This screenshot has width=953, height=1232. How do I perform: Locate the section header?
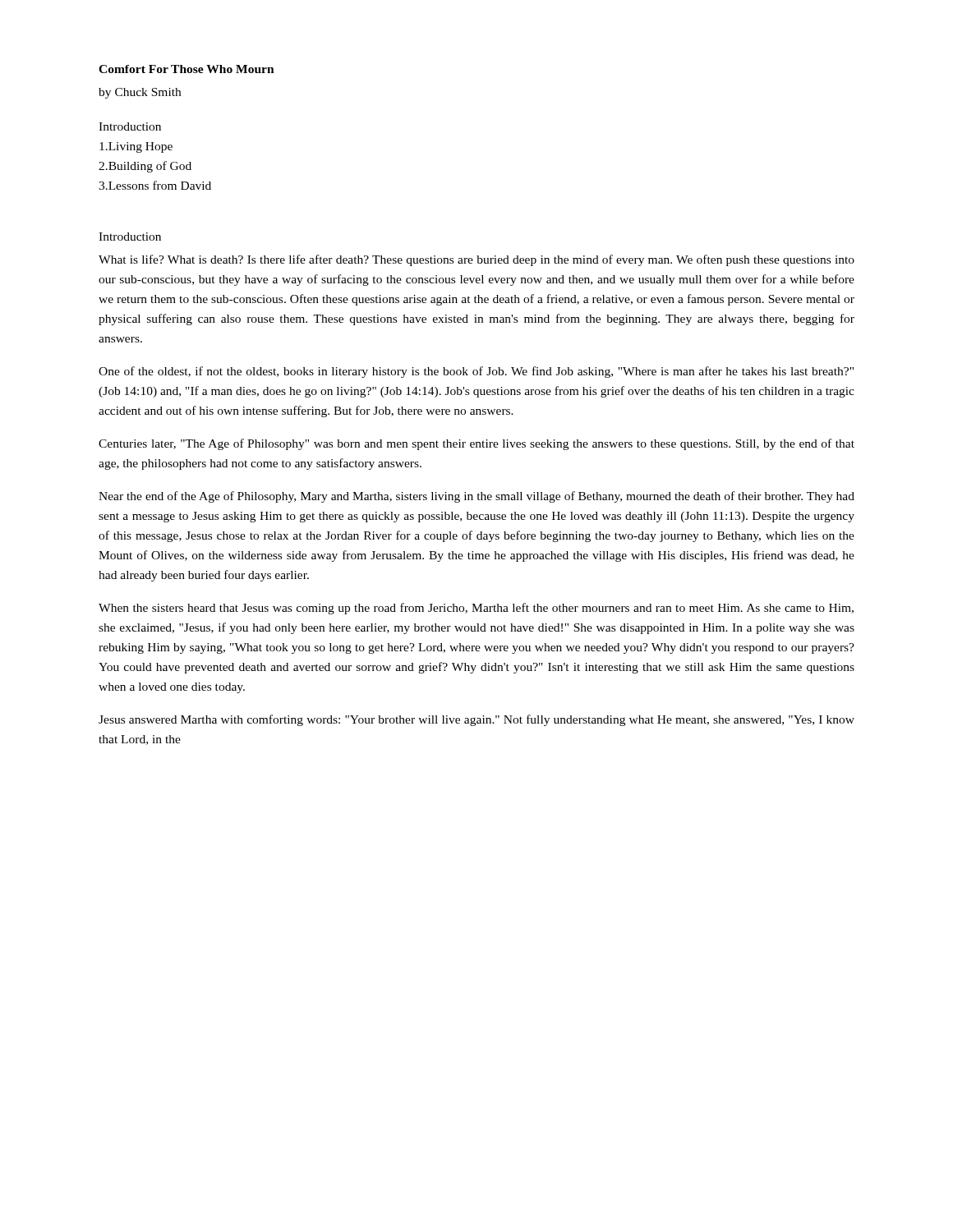tap(130, 236)
